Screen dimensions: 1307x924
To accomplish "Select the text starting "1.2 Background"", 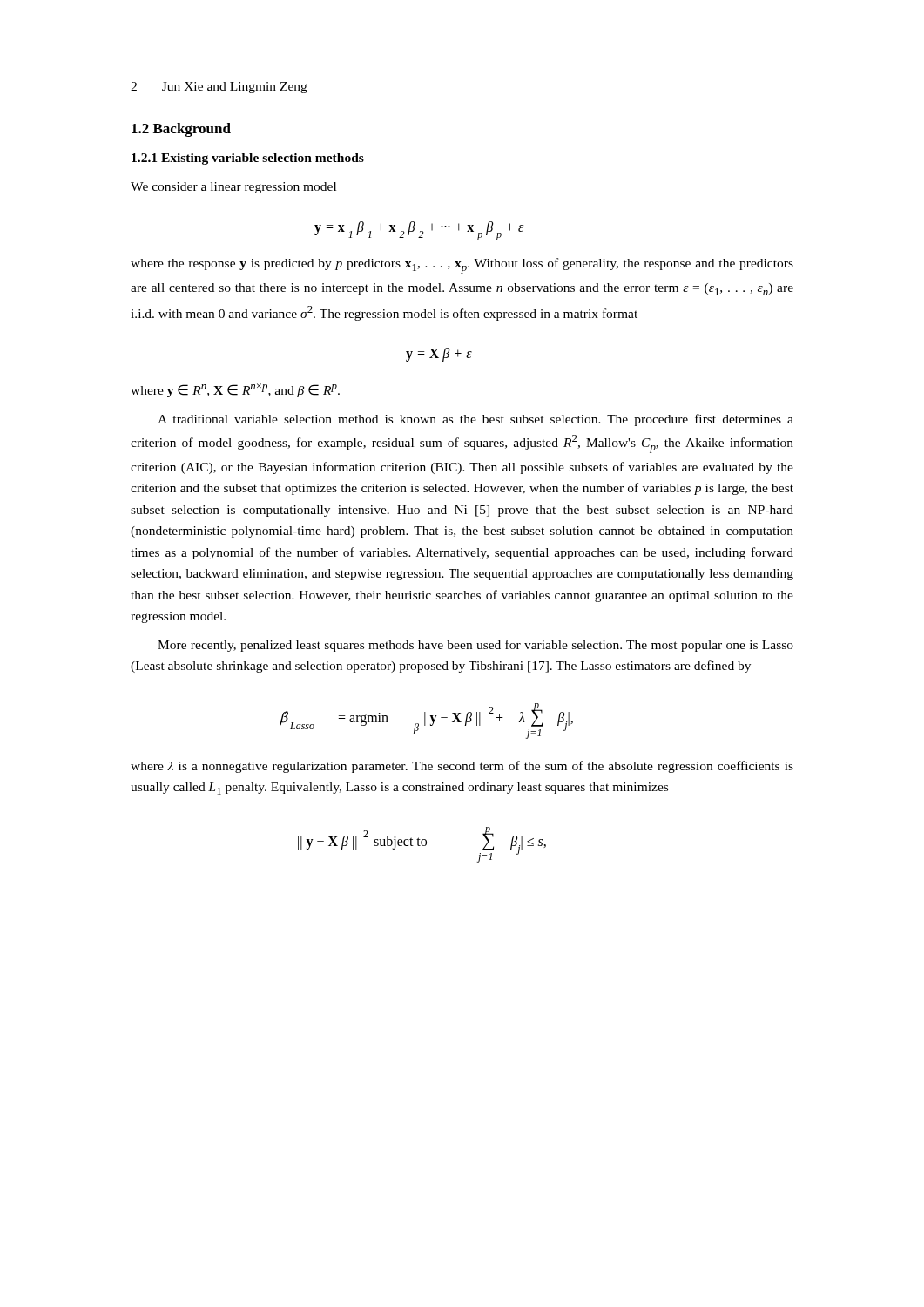I will (181, 129).
